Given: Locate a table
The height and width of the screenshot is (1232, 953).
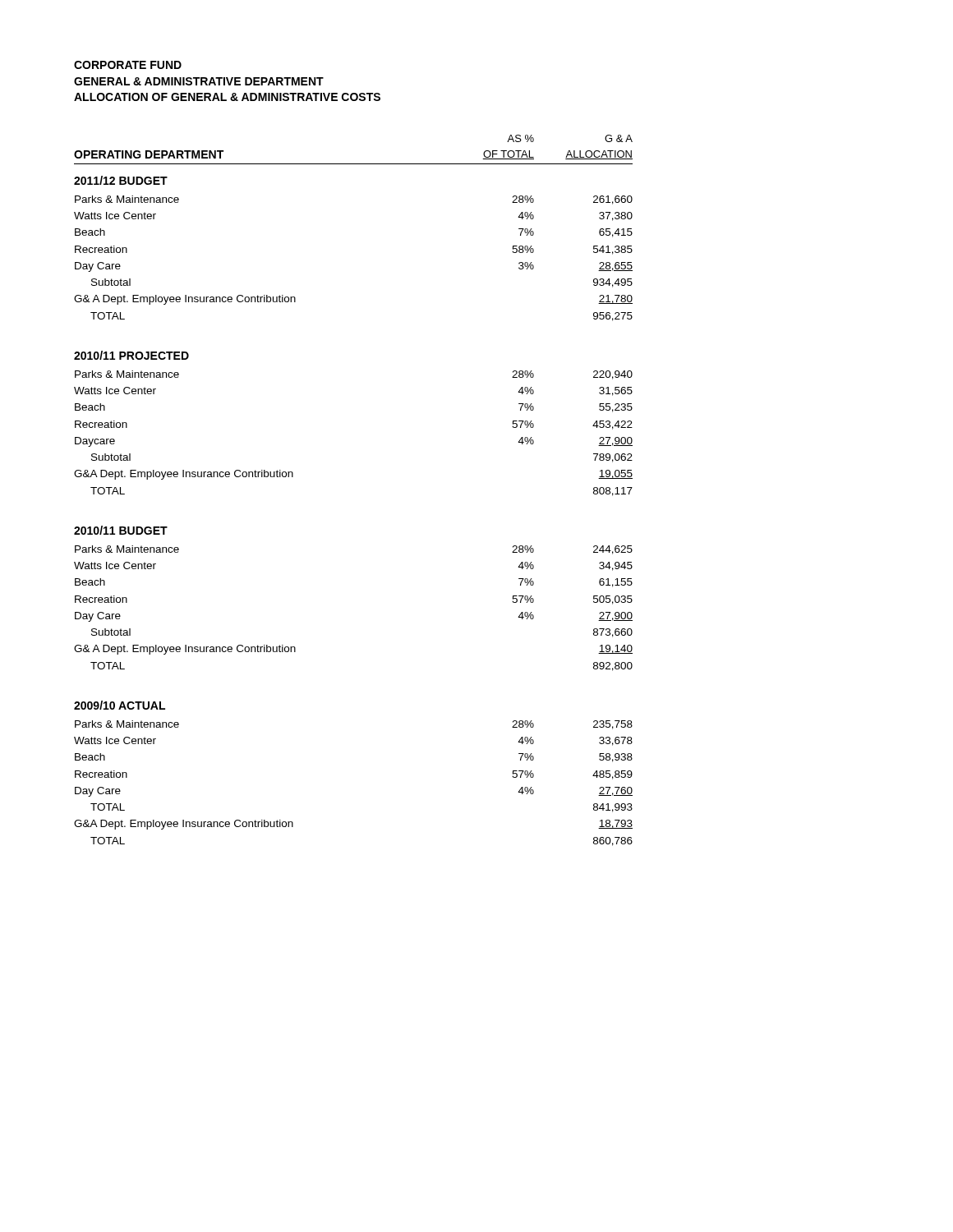Looking at the screenshot, I should pyautogui.click(x=353, y=491).
